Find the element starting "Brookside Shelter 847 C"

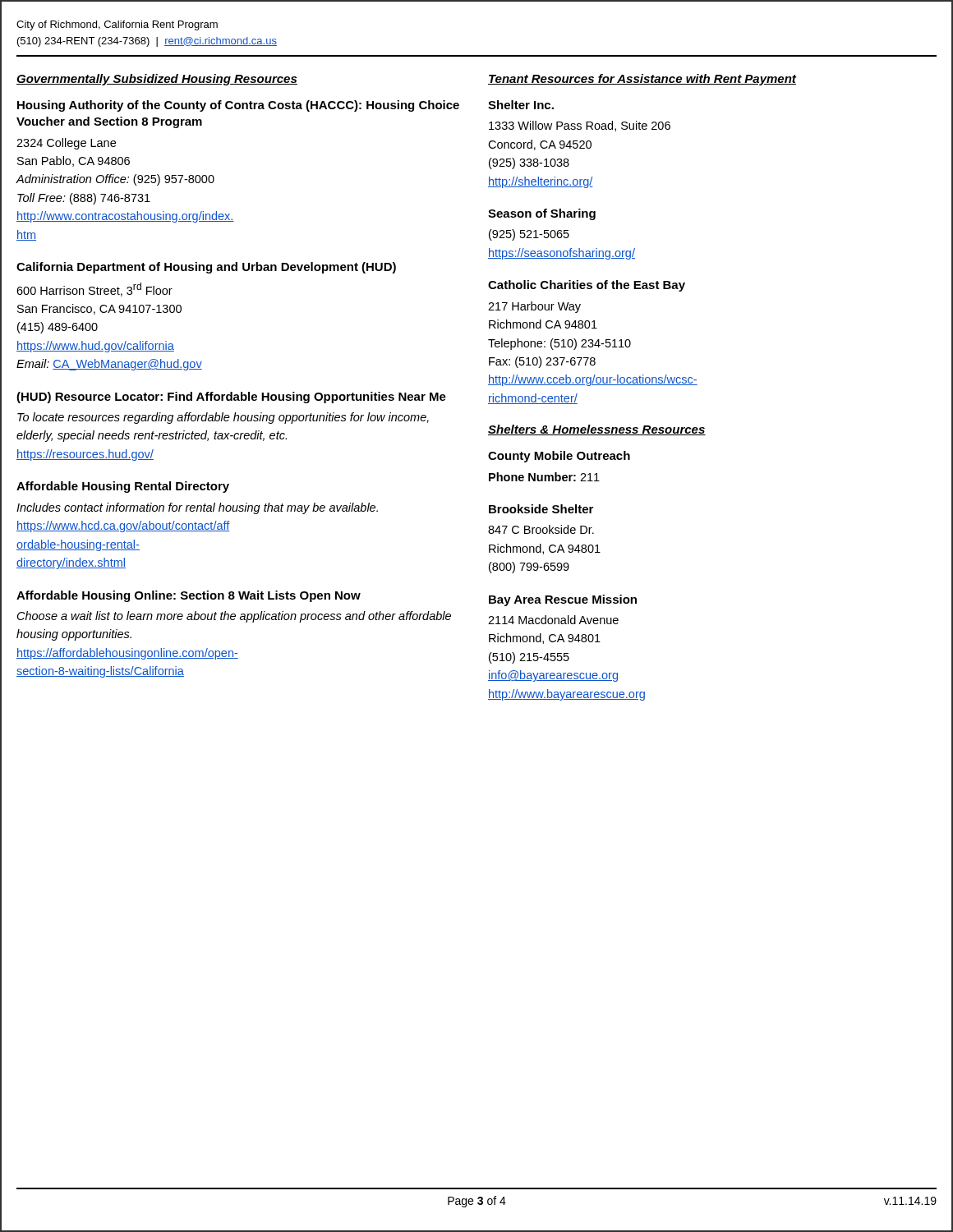(x=541, y=509)
